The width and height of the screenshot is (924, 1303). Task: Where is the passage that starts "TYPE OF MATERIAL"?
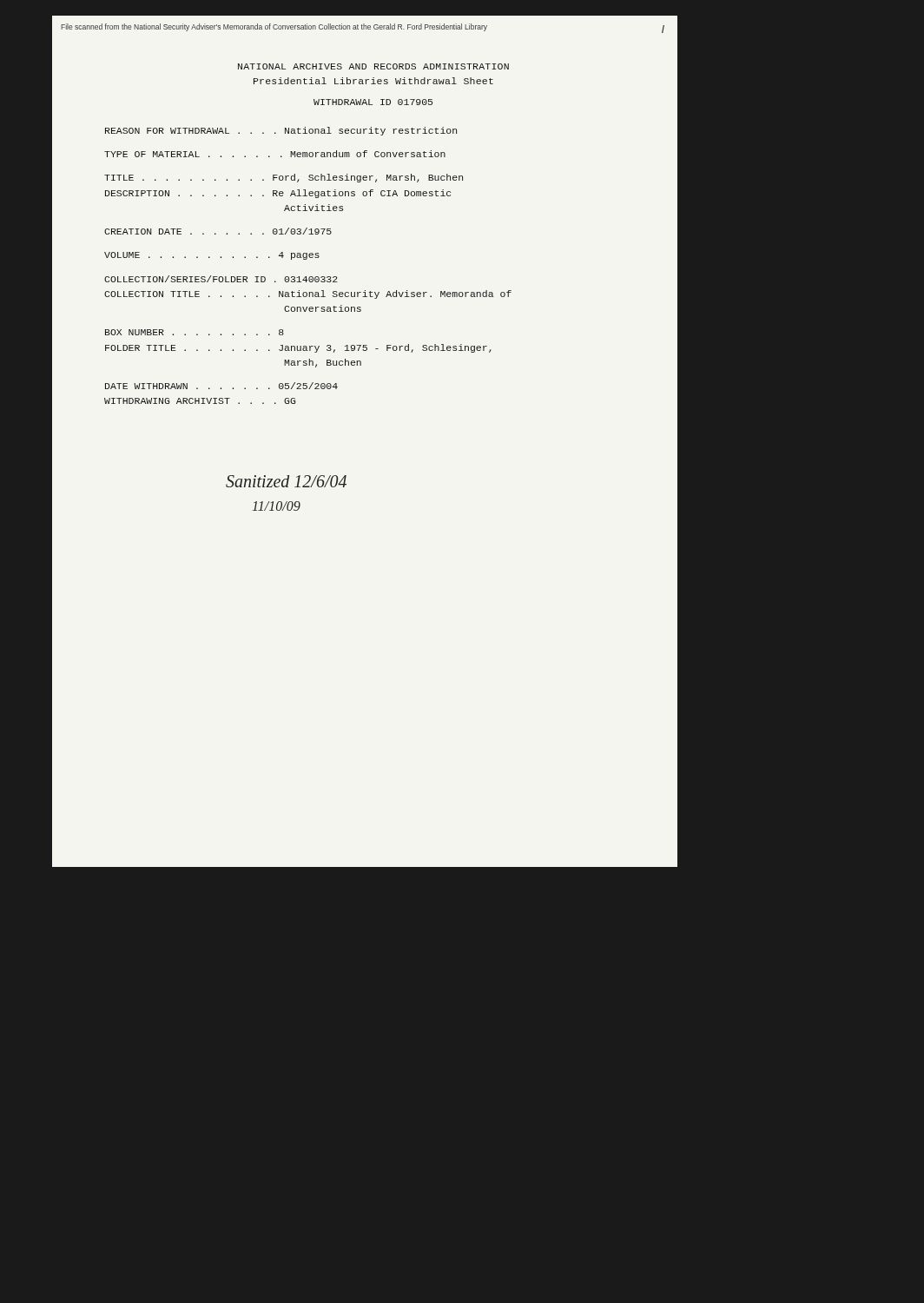click(275, 154)
